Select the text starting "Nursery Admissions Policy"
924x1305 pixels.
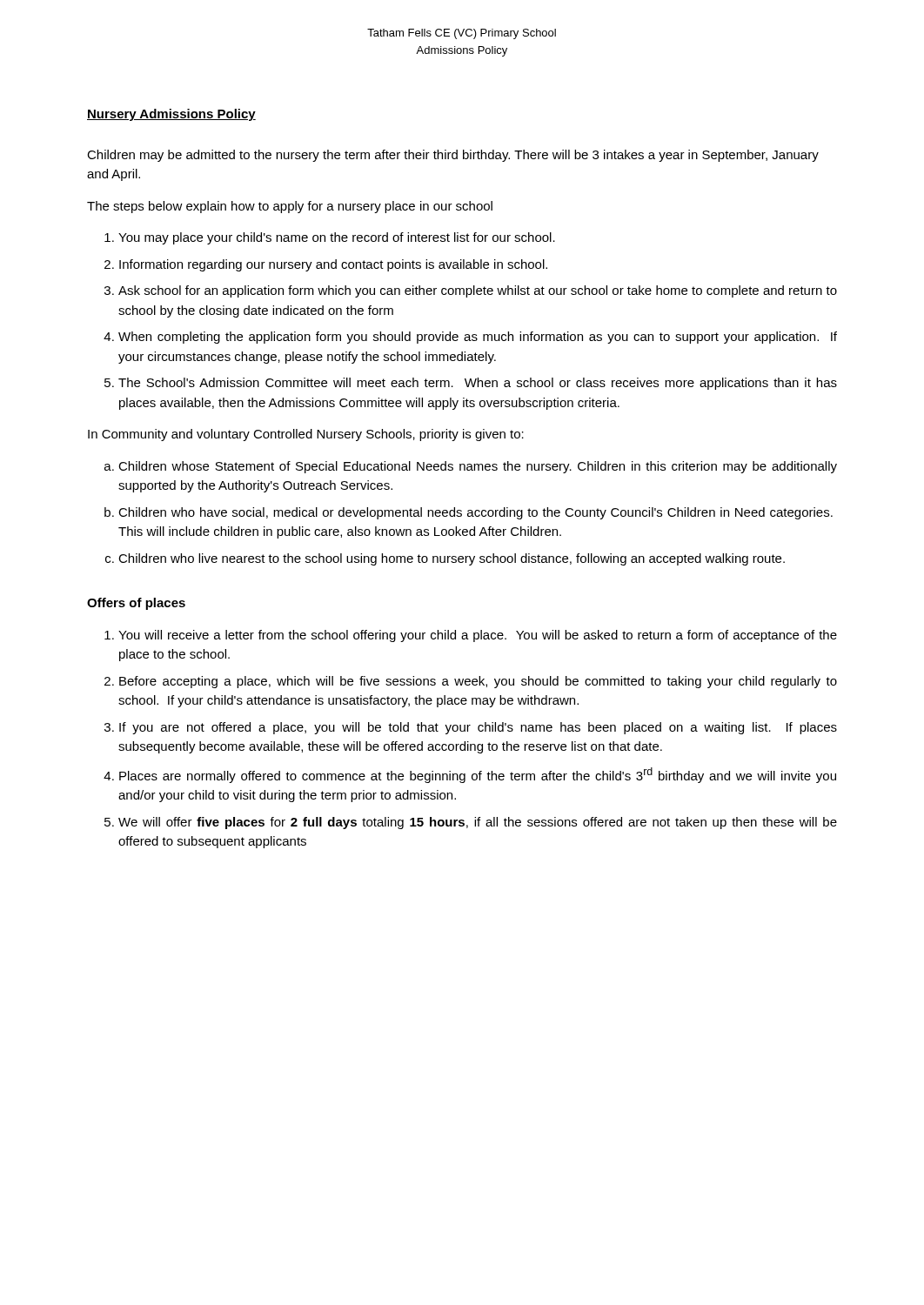click(x=171, y=114)
